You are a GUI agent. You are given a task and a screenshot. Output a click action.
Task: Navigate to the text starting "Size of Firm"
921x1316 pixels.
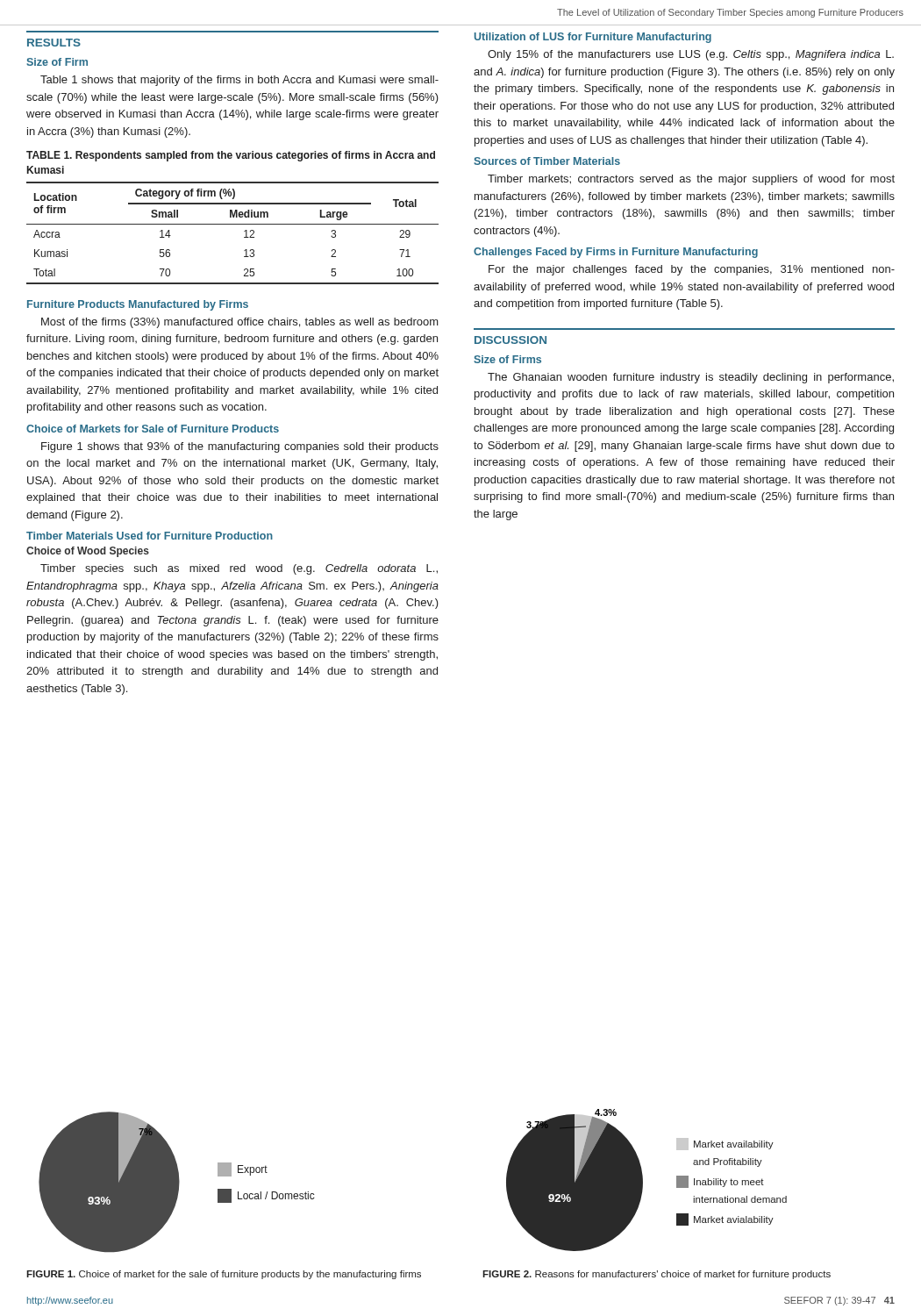coord(57,62)
